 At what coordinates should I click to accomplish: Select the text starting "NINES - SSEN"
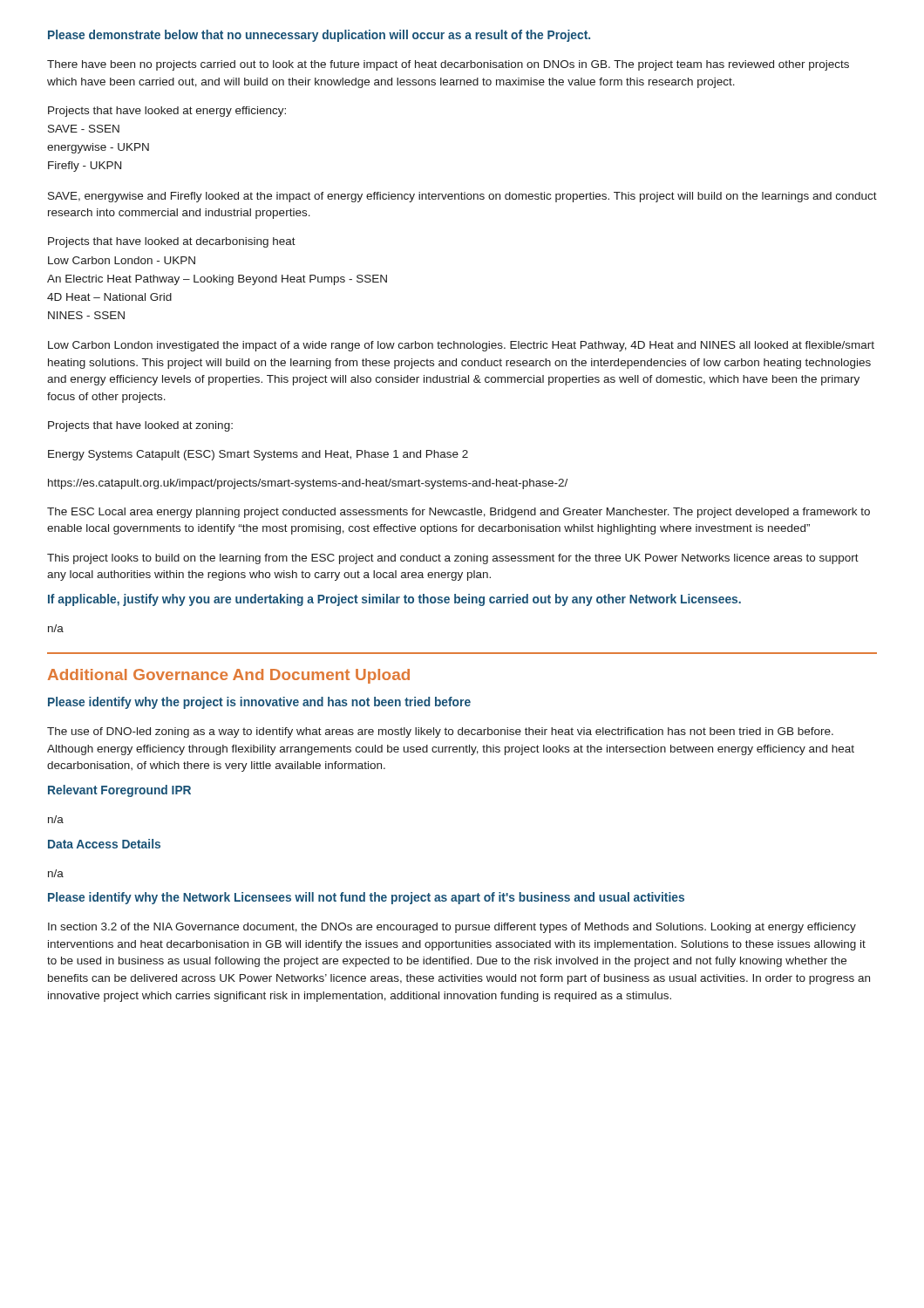[86, 315]
